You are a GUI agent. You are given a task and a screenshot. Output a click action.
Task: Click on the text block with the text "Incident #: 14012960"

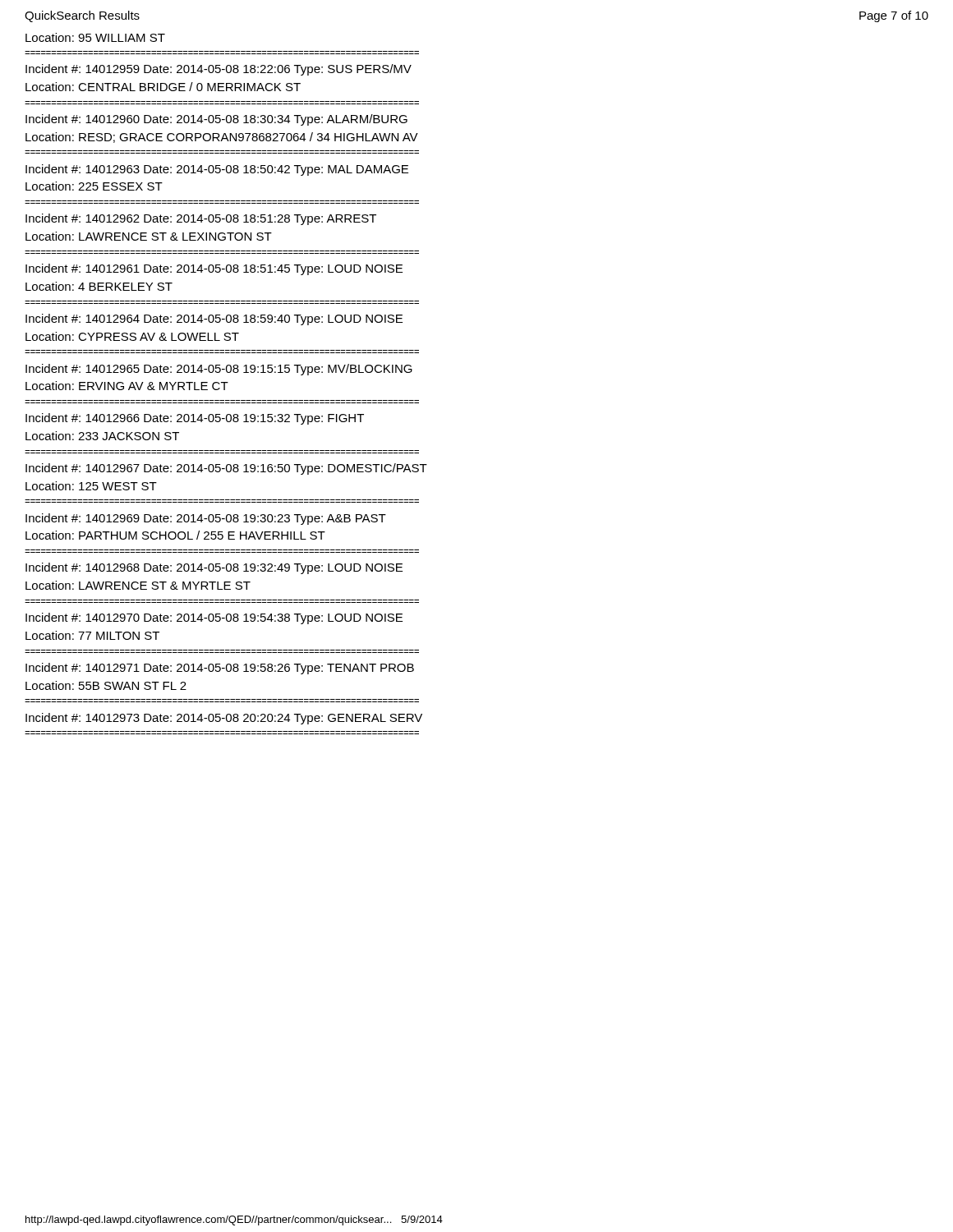(x=216, y=120)
